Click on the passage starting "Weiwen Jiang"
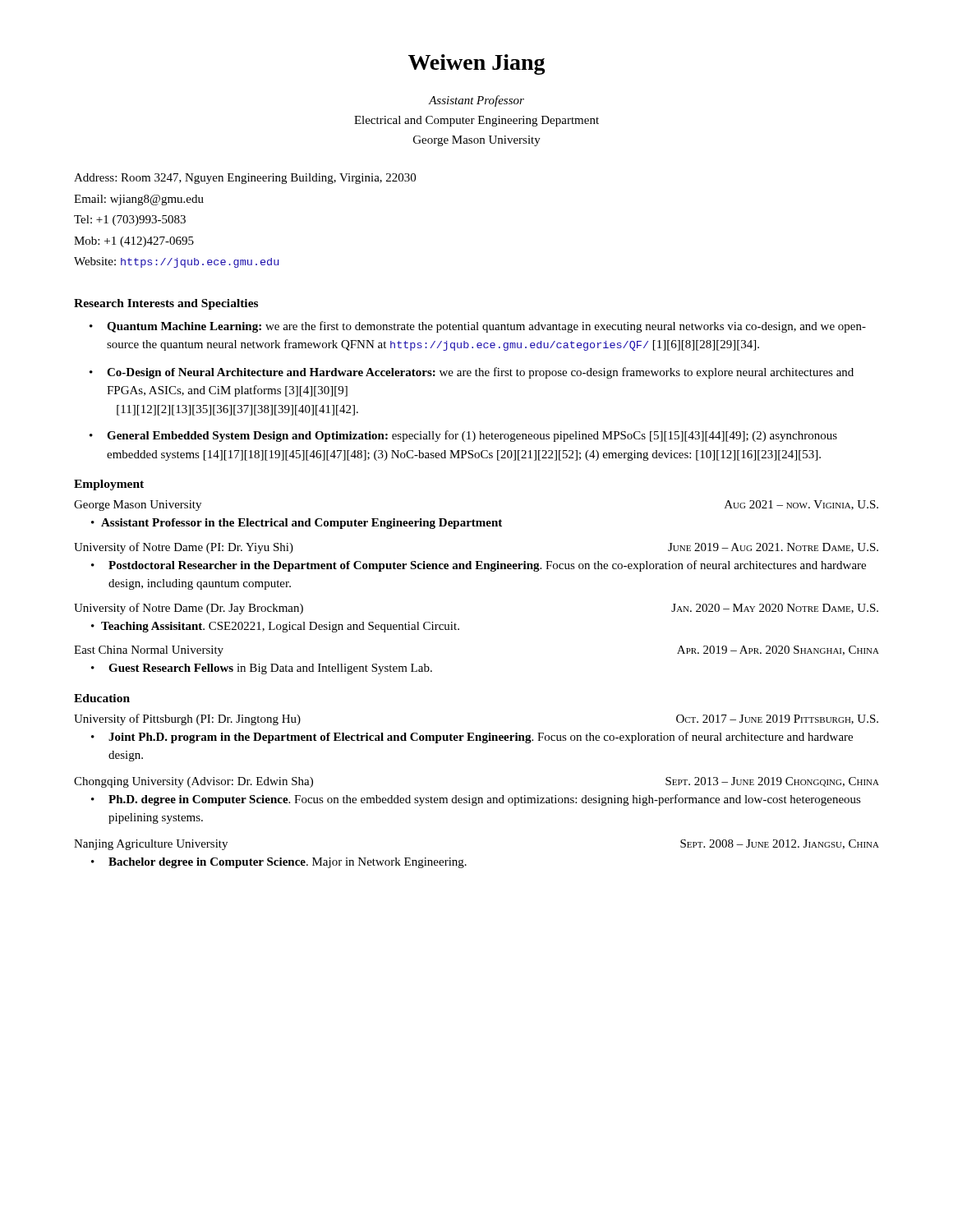Screen dimensions: 1232x953 click(476, 62)
